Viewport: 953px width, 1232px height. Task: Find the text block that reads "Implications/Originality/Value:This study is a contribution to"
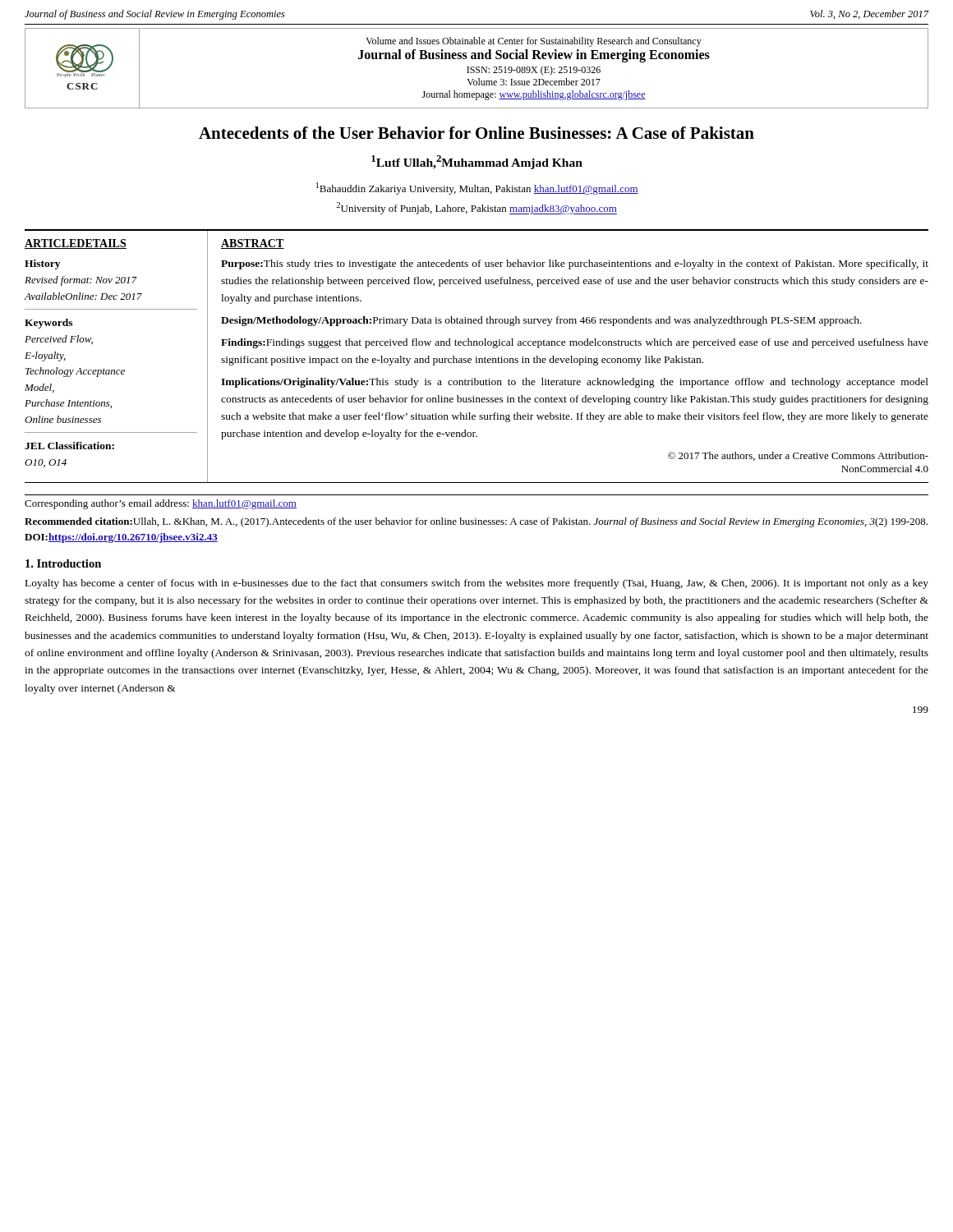click(575, 407)
